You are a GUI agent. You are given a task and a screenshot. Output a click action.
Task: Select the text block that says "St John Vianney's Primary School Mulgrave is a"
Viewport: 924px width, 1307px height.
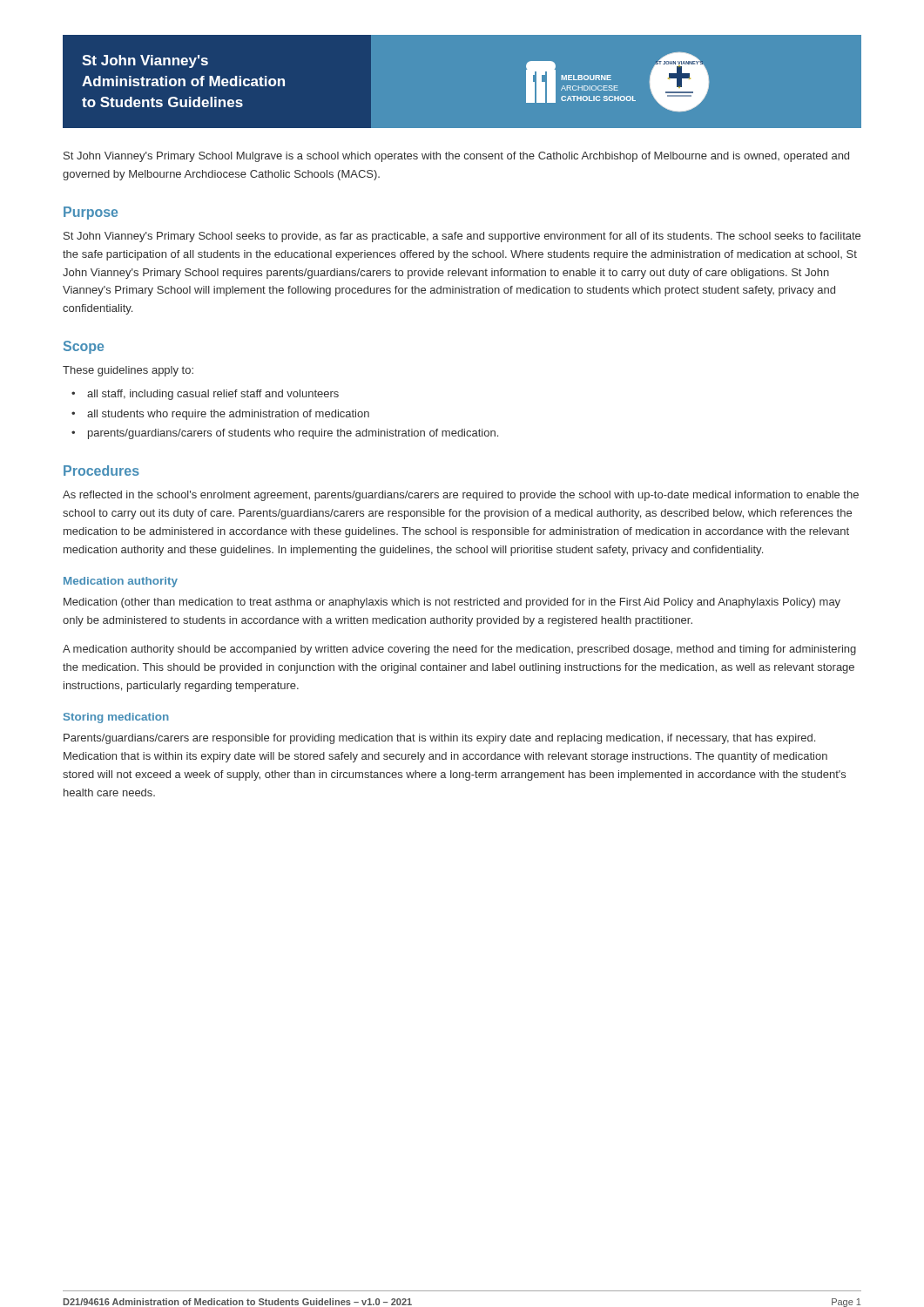(x=456, y=165)
